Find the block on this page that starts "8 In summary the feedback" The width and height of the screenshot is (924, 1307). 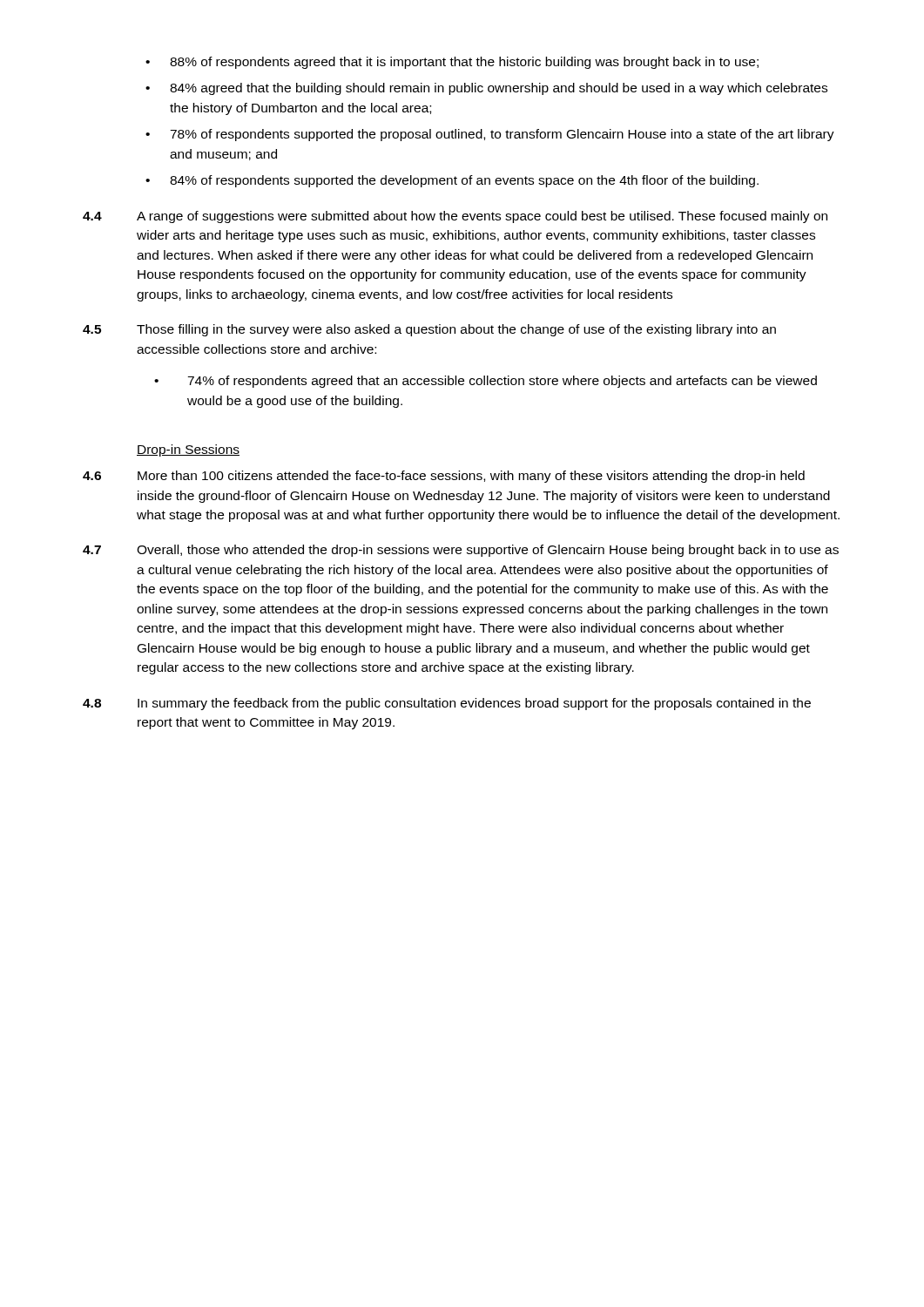coord(462,713)
